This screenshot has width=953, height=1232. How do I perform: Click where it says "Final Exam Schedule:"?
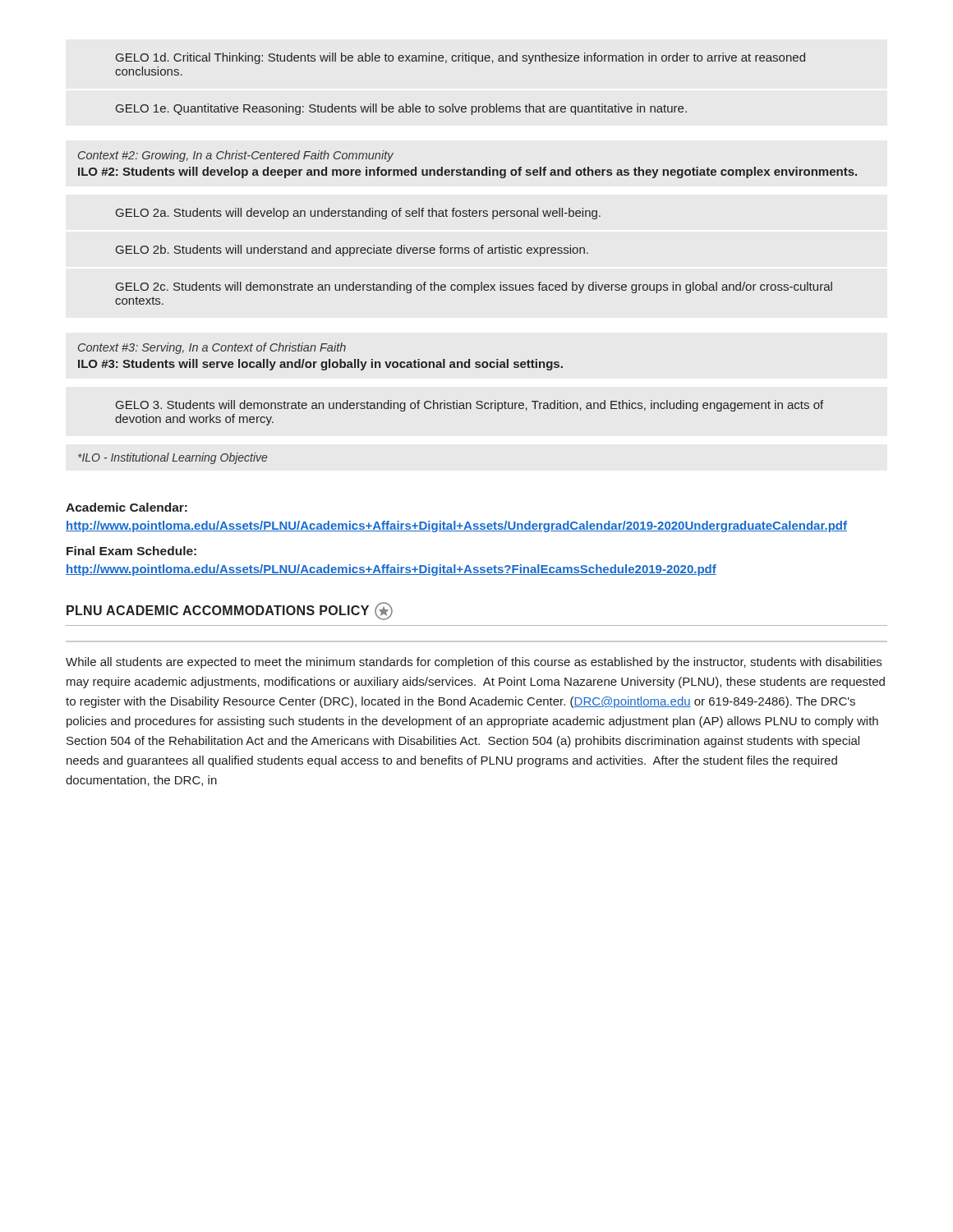(x=132, y=551)
